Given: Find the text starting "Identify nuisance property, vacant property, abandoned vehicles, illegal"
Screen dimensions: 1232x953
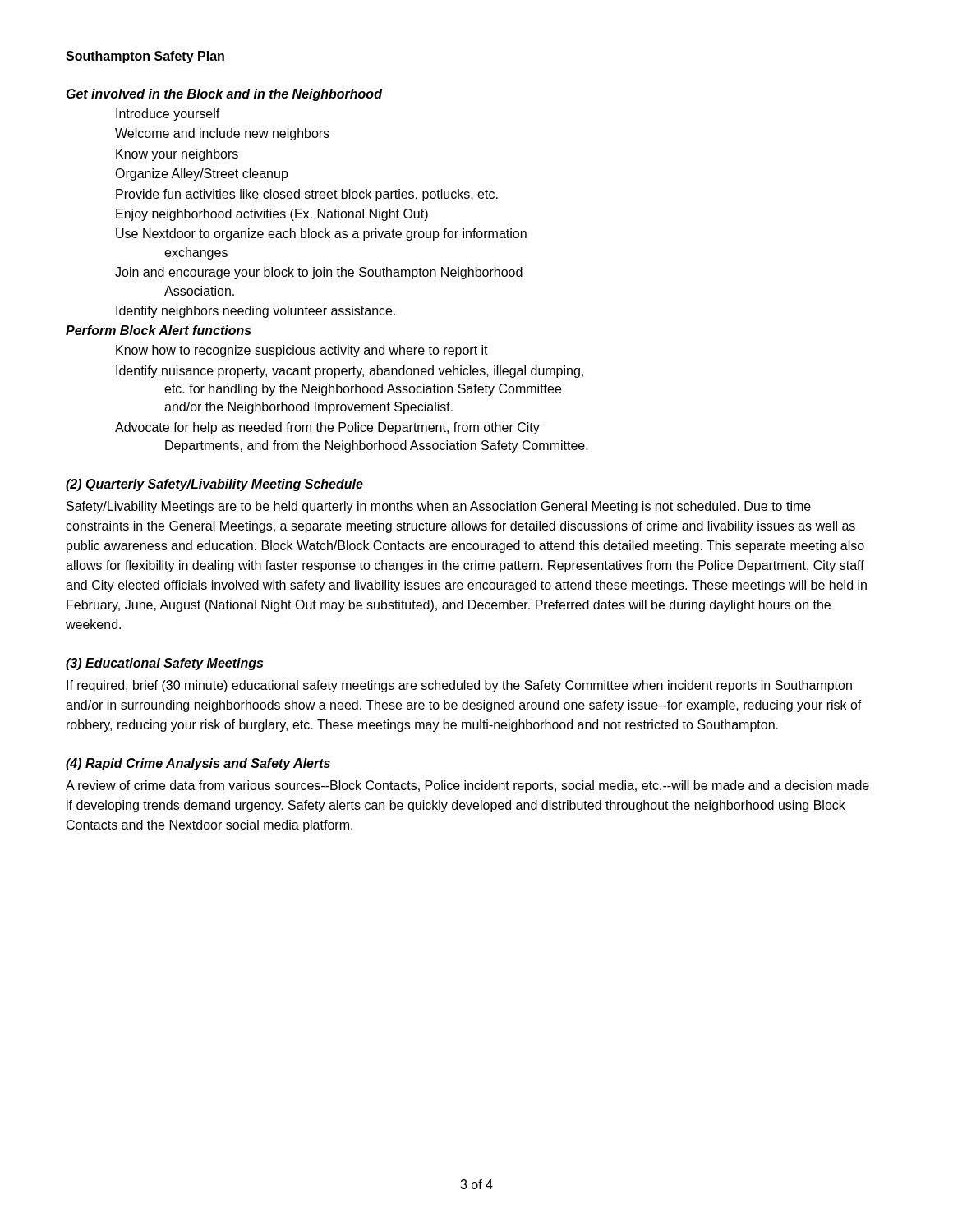Looking at the screenshot, I should click(x=350, y=390).
